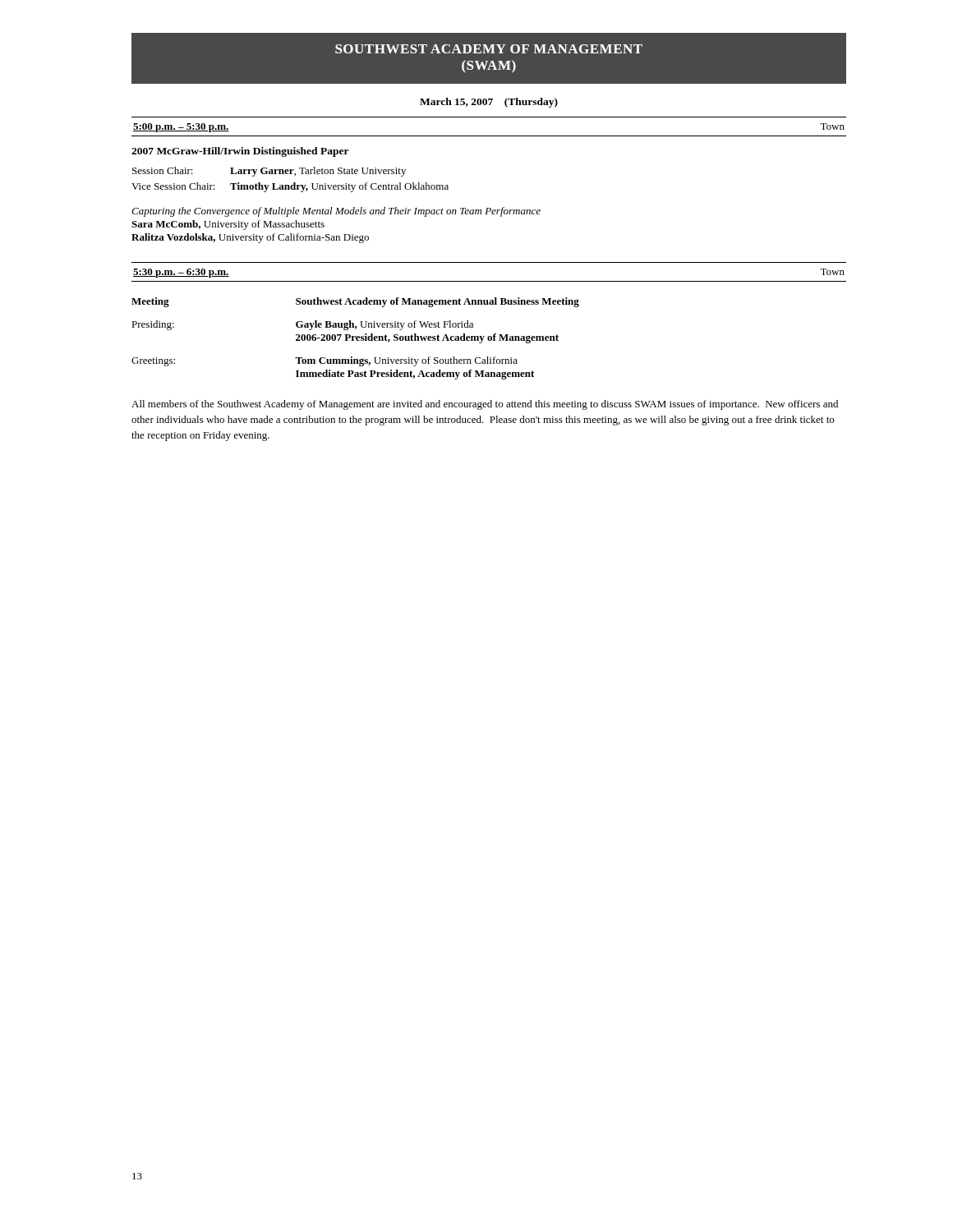Click on the block starting "All members of the Southwest Academy of Management"
The height and width of the screenshot is (1232, 953).
(x=485, y=419)
